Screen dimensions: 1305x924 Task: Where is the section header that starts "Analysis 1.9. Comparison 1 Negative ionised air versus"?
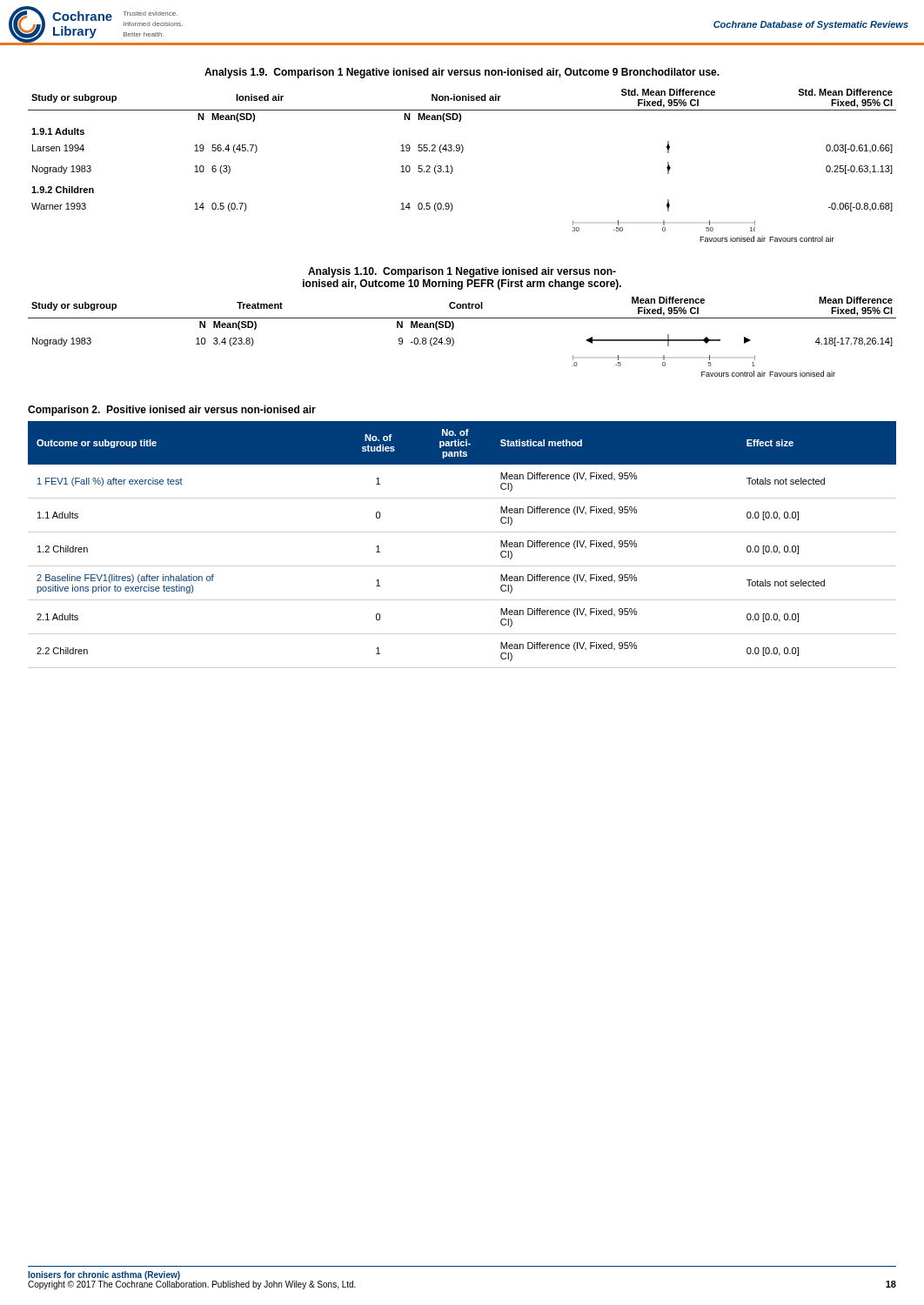point(462,72)
